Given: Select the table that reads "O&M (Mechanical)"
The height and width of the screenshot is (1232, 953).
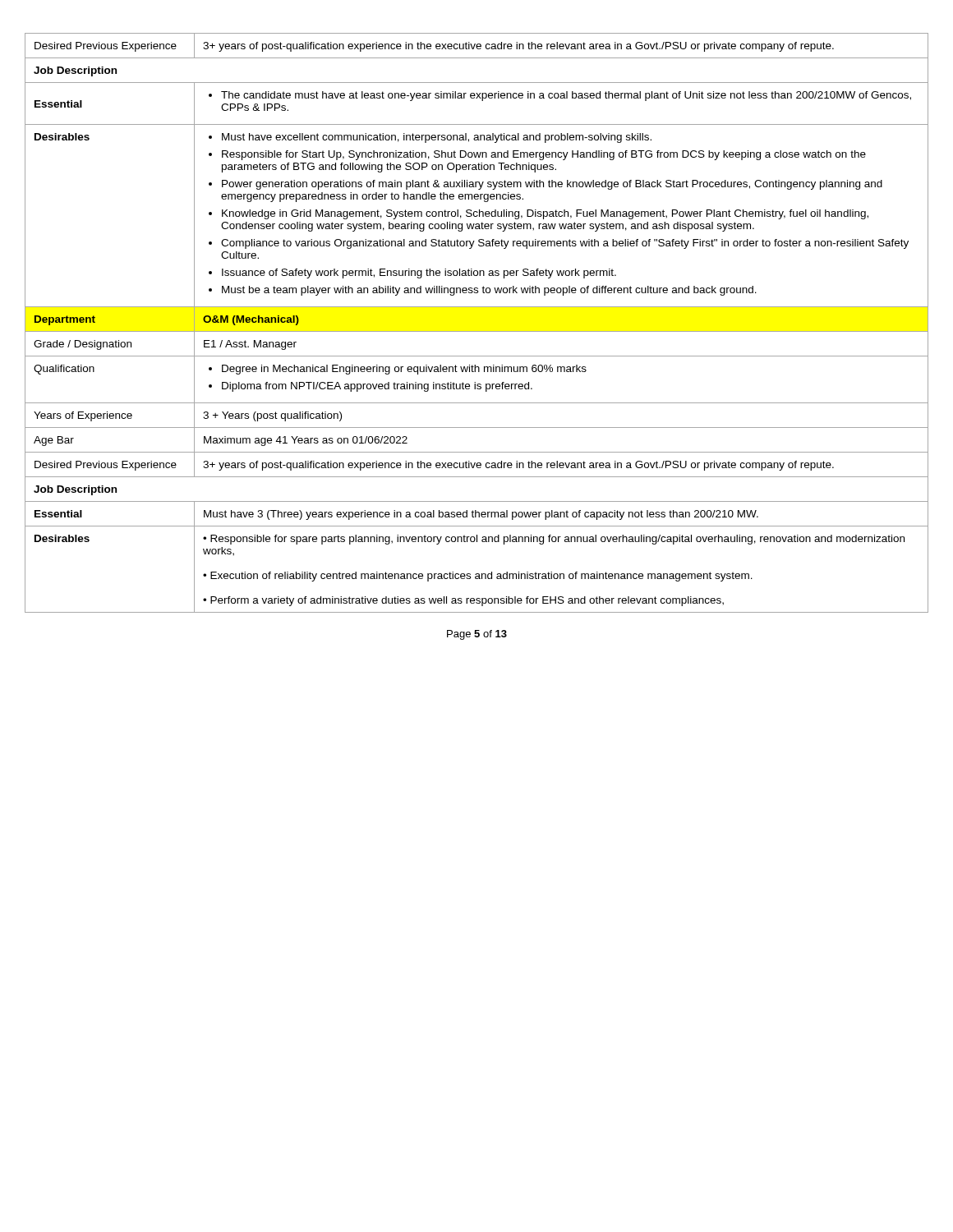Looking at the screenshot, I should 476,323.
